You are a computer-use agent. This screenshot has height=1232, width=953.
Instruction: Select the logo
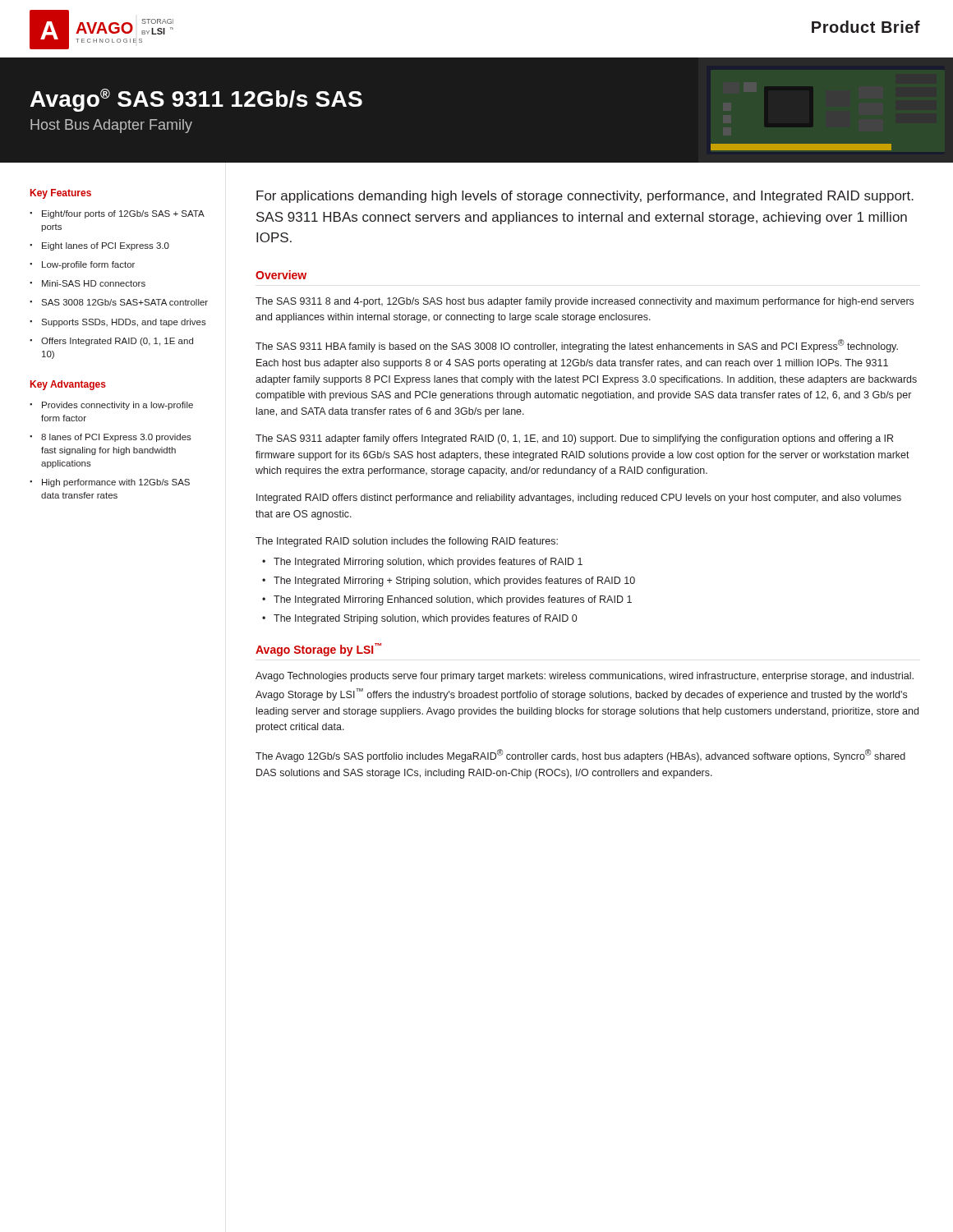[101, 31]
